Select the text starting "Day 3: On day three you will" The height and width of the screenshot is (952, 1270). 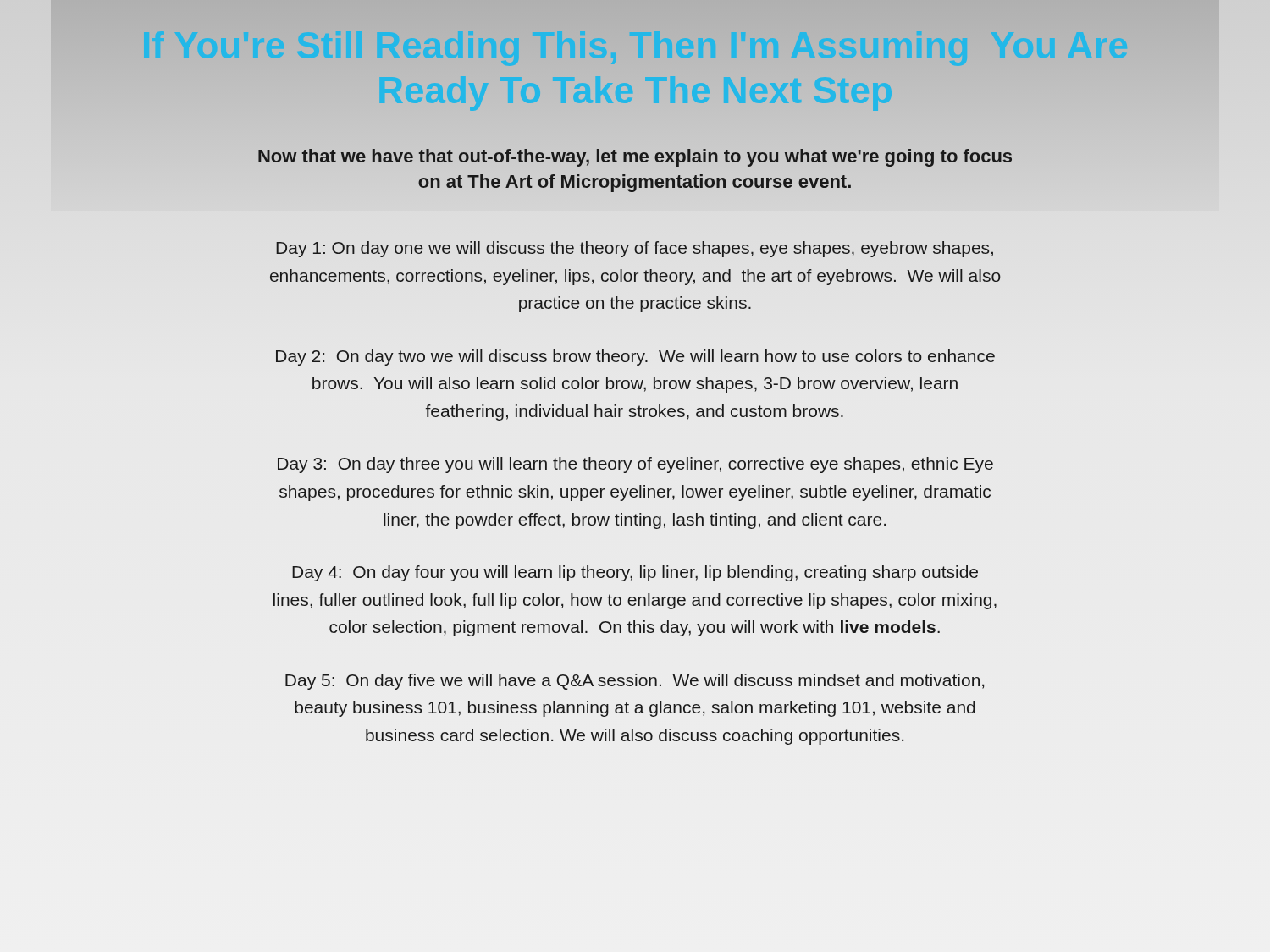[635, 491]
